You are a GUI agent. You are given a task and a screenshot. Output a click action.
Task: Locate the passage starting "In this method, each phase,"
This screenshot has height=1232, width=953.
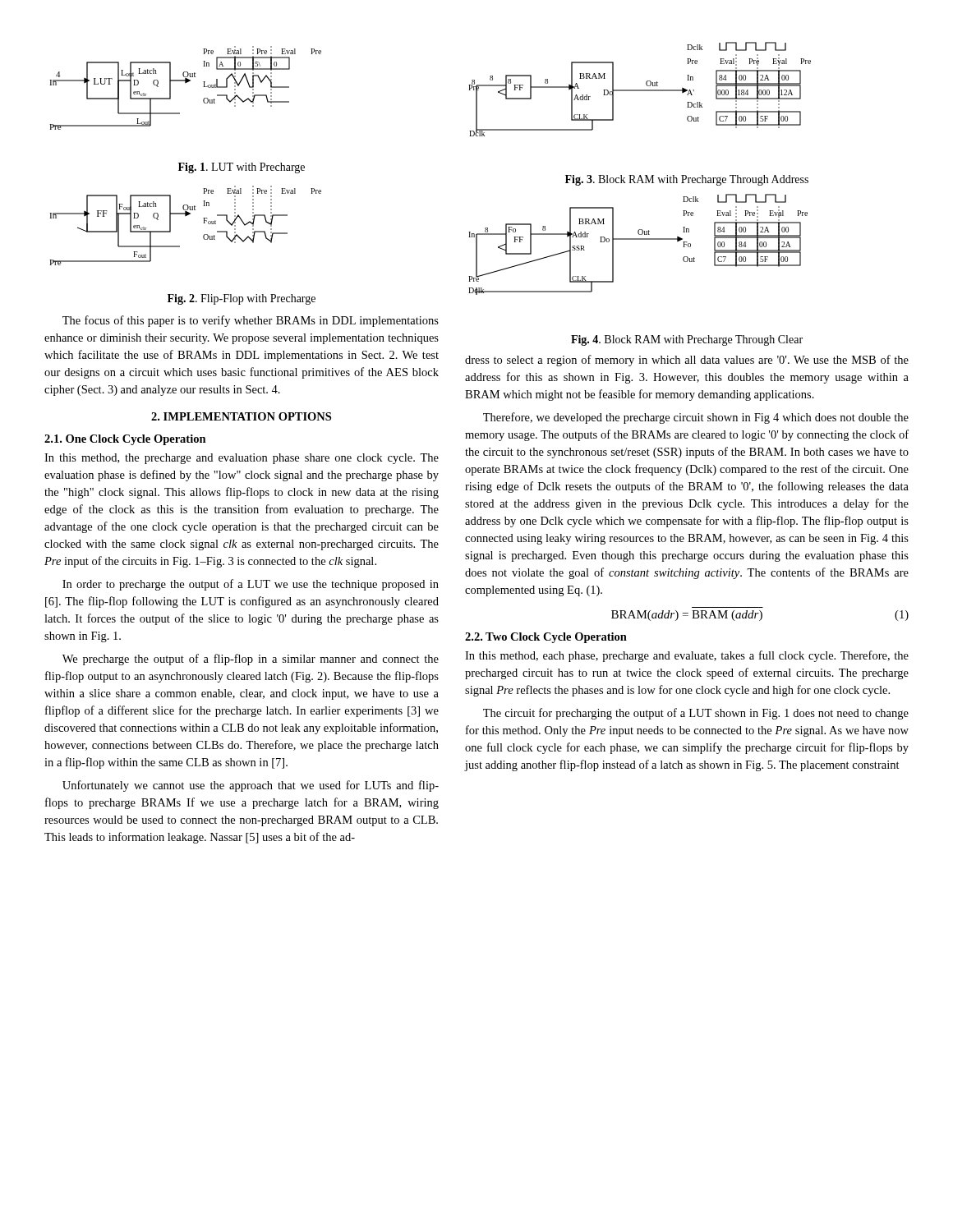click(x=687, y=711)
